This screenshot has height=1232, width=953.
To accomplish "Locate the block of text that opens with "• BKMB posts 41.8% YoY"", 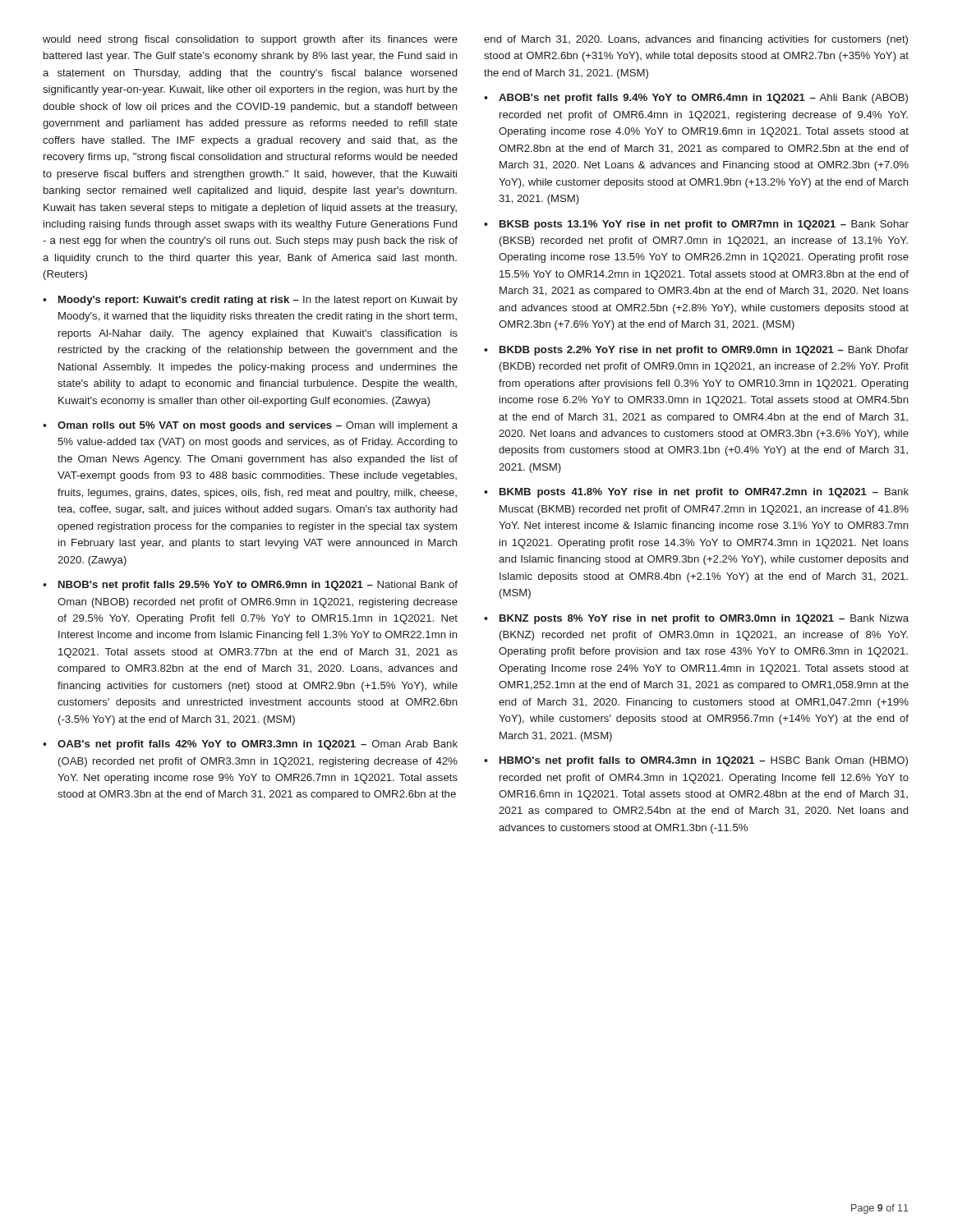I will [x=696, y=543].
